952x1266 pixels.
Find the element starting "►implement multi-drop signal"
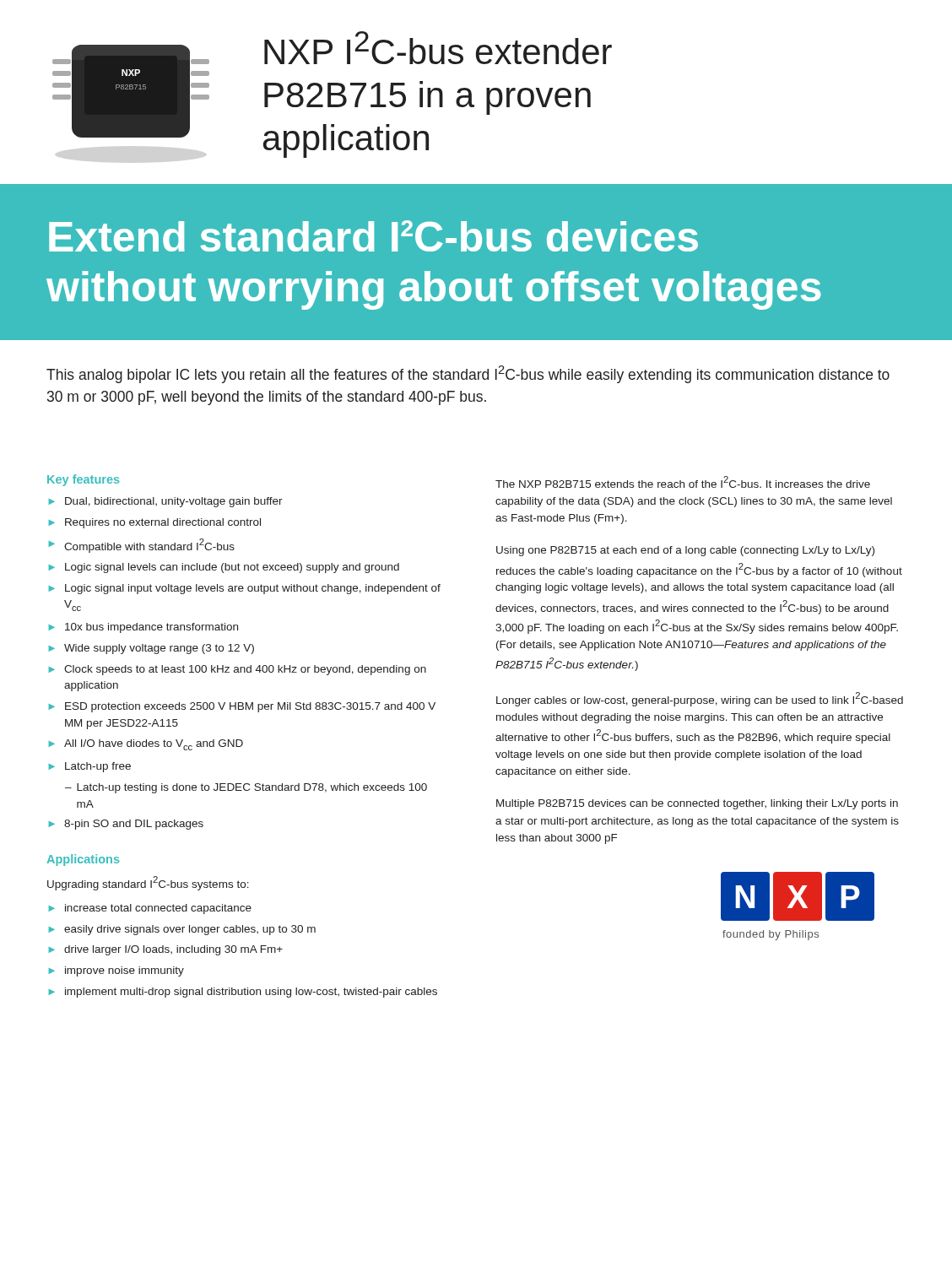(x=242, y=992)
